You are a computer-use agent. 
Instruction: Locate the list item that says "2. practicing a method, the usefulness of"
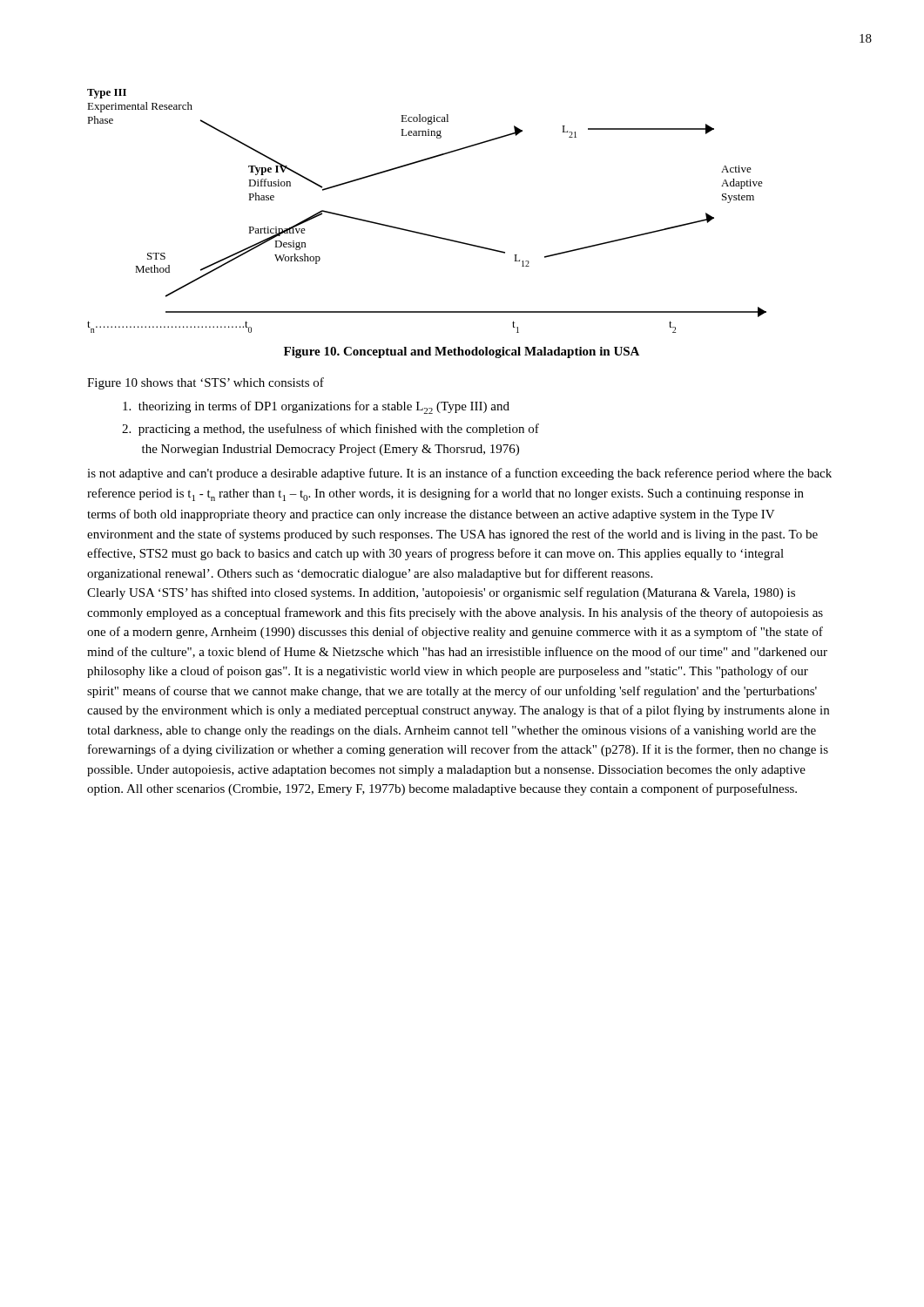[330, 438]
